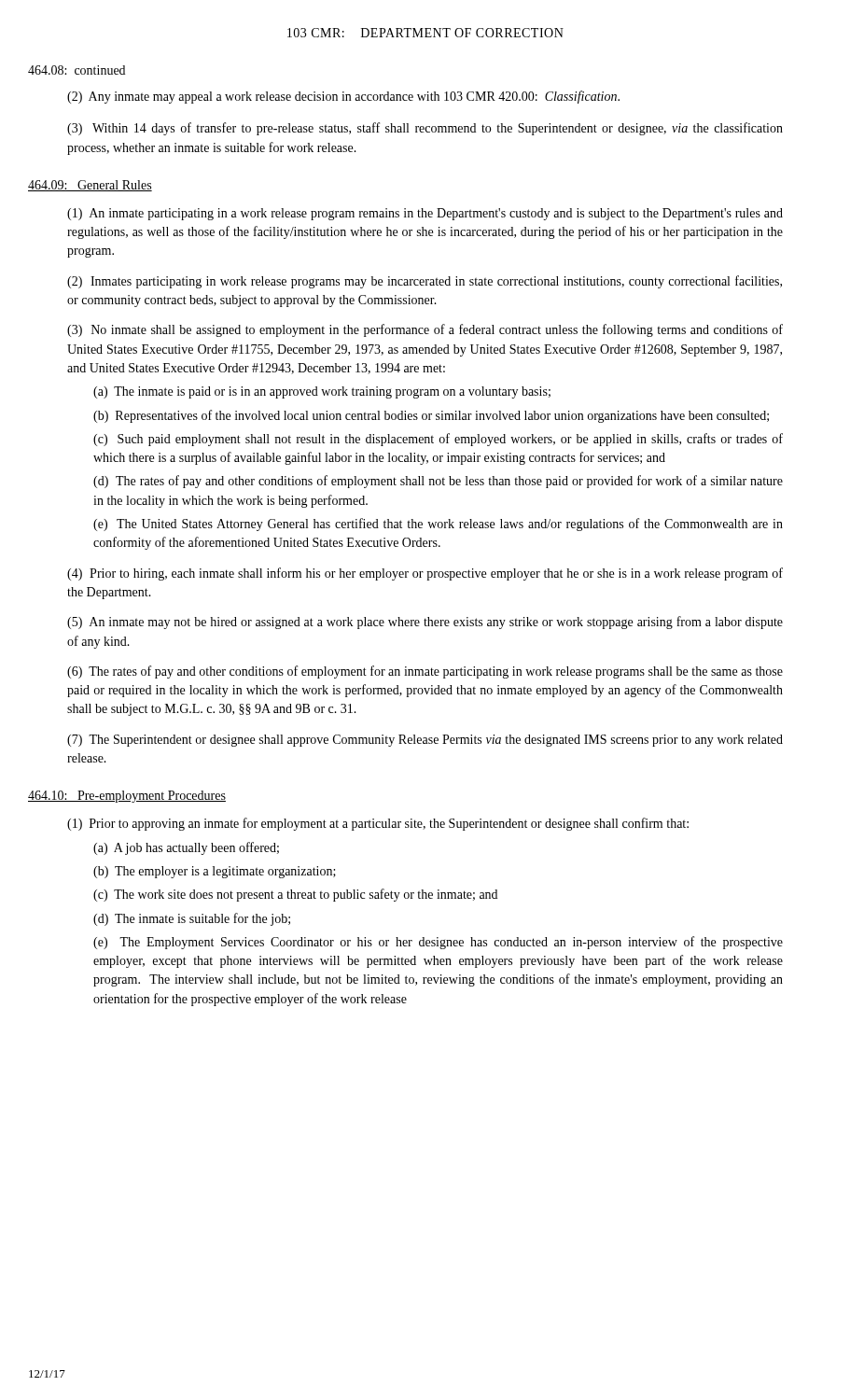
Task: Locate the block of text that opens with "(a) The inmate"
Action: coord(322,392)
